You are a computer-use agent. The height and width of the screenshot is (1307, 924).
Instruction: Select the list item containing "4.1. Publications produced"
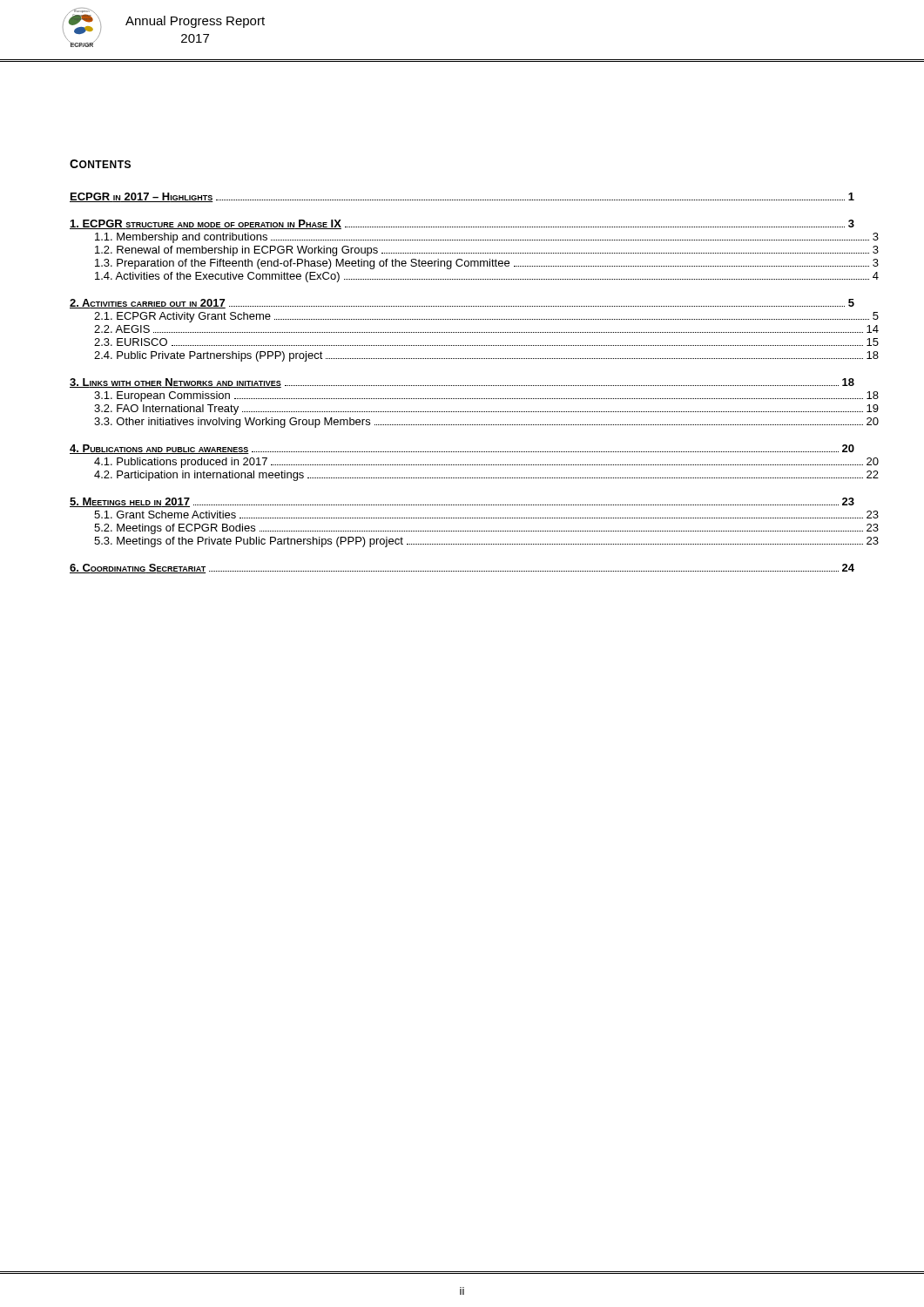pos(486,461)
